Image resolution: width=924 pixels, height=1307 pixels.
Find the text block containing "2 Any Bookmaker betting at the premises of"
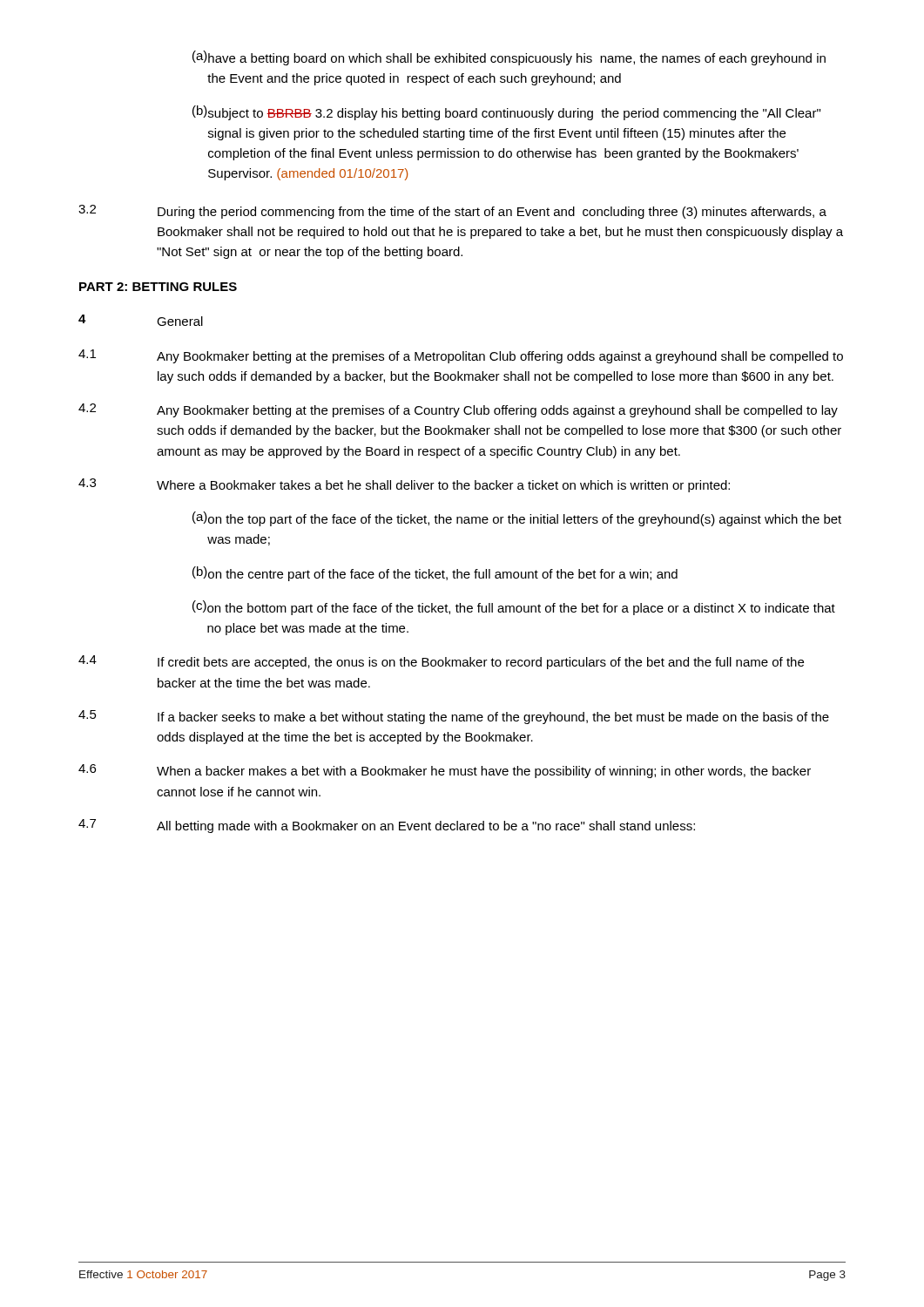(462, 430)
